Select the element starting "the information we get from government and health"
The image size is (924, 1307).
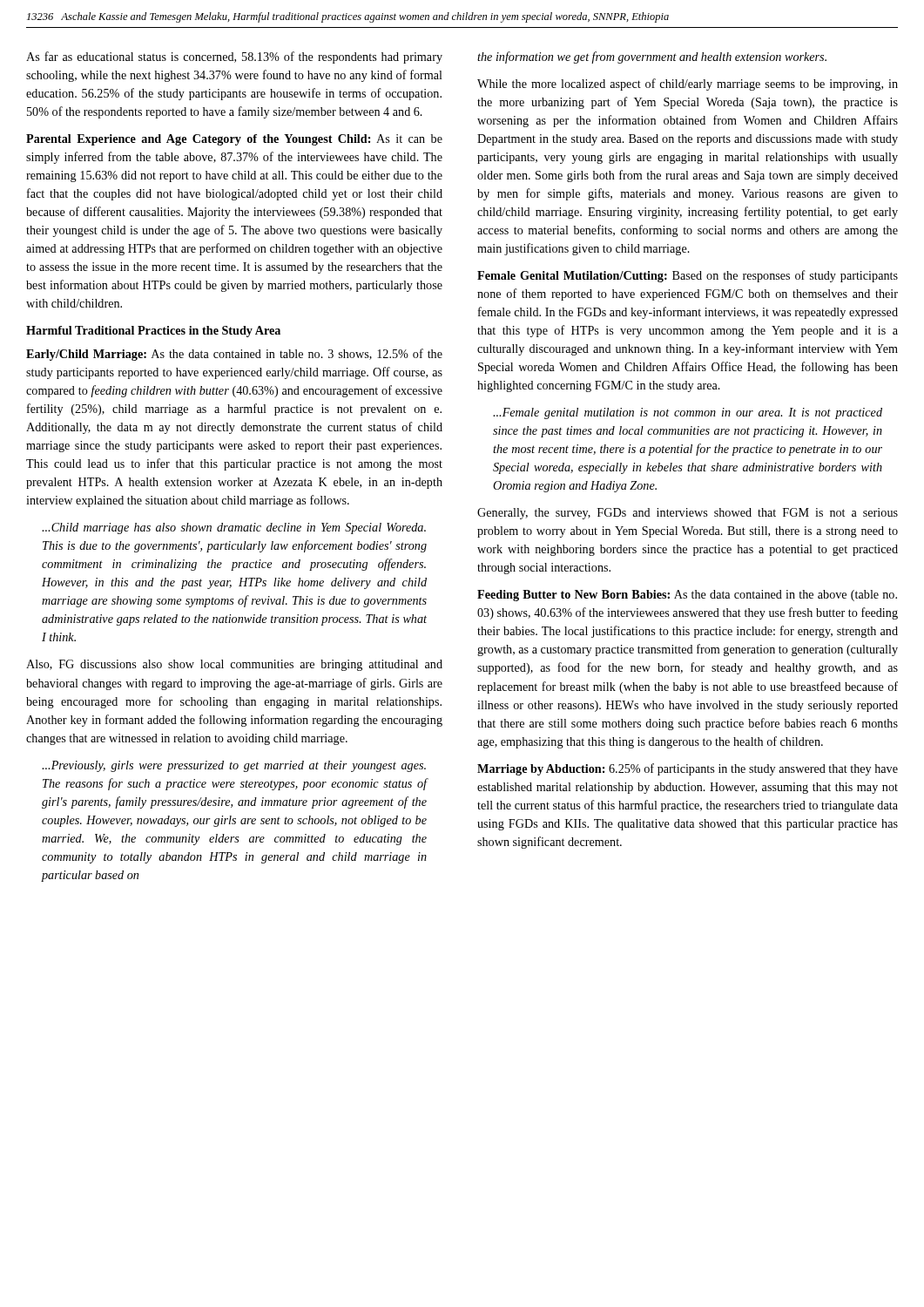point(652,57)
